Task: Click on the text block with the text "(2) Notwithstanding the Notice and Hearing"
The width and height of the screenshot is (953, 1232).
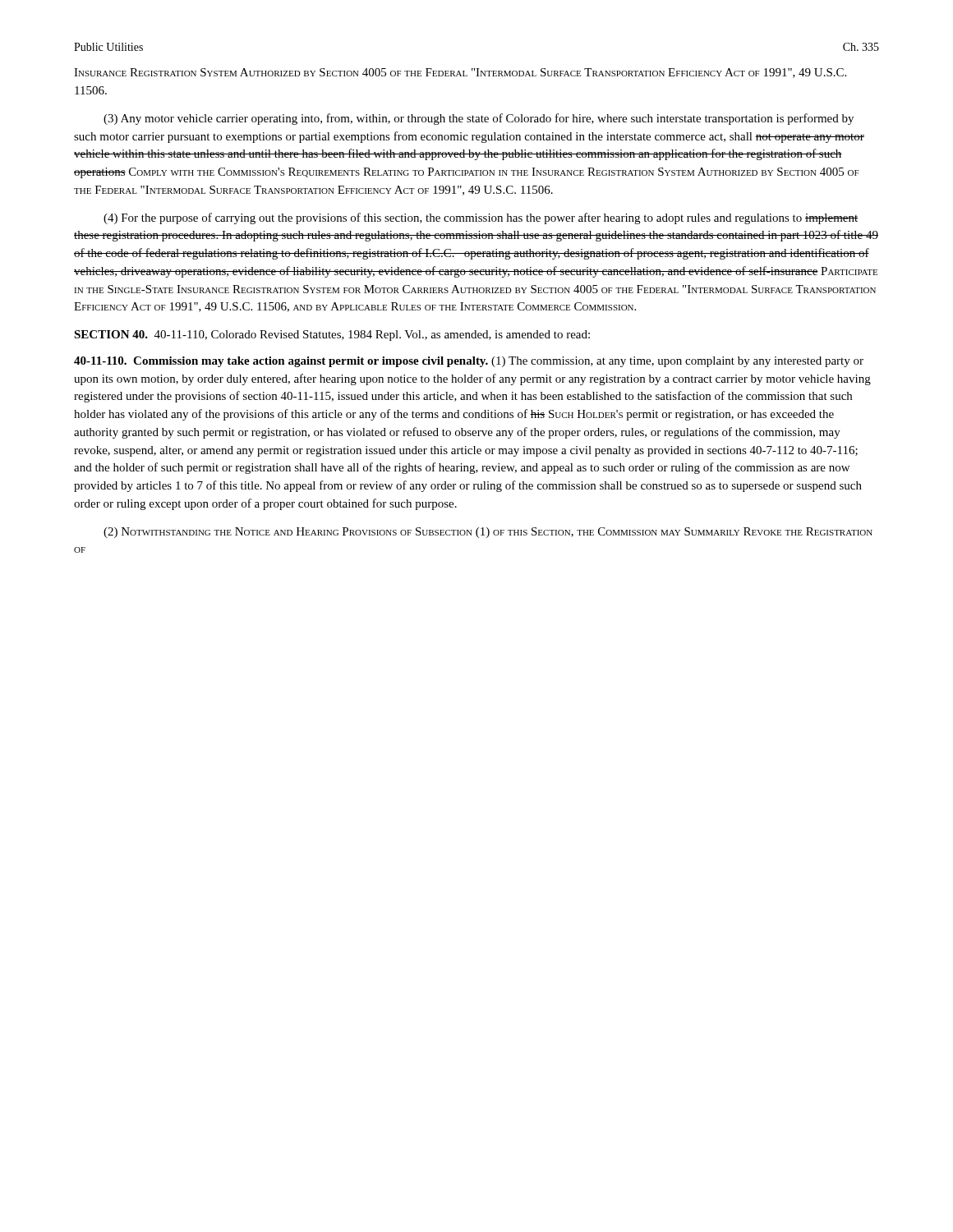Action: pos(476,541)
